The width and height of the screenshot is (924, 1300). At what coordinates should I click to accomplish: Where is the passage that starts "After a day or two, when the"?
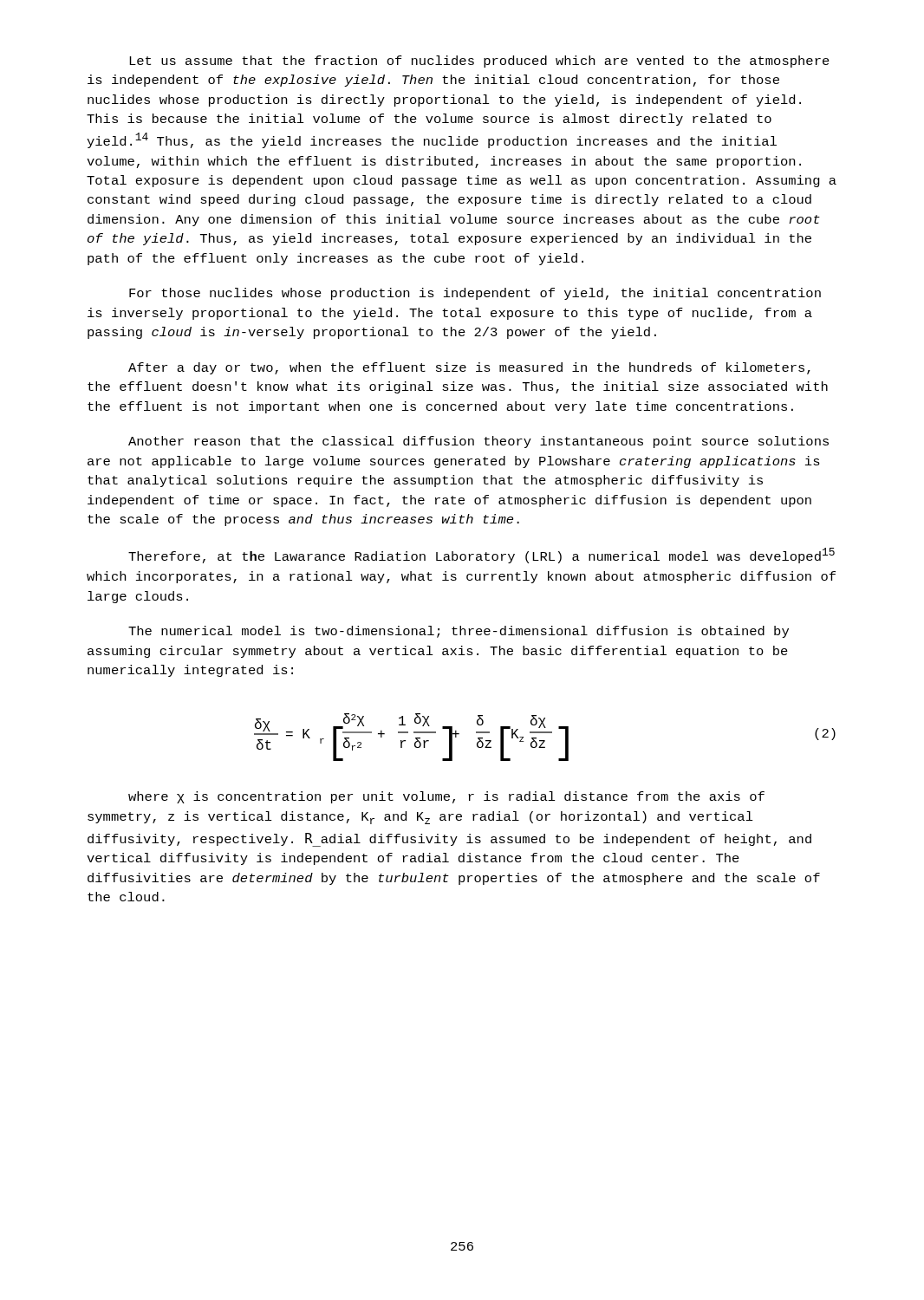[x=458, y=388]
